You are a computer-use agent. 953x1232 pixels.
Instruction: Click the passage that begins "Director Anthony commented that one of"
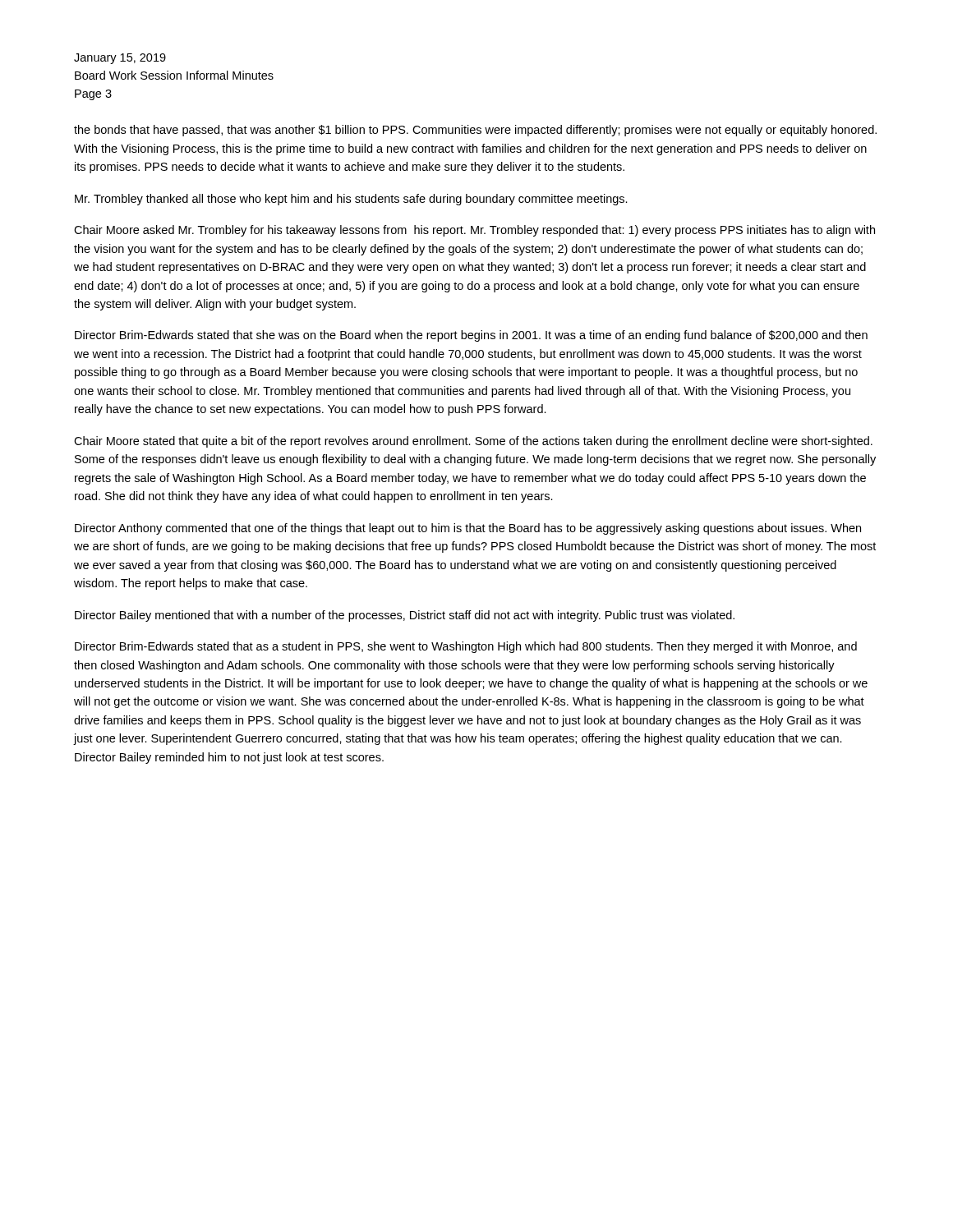coord(475,556)
